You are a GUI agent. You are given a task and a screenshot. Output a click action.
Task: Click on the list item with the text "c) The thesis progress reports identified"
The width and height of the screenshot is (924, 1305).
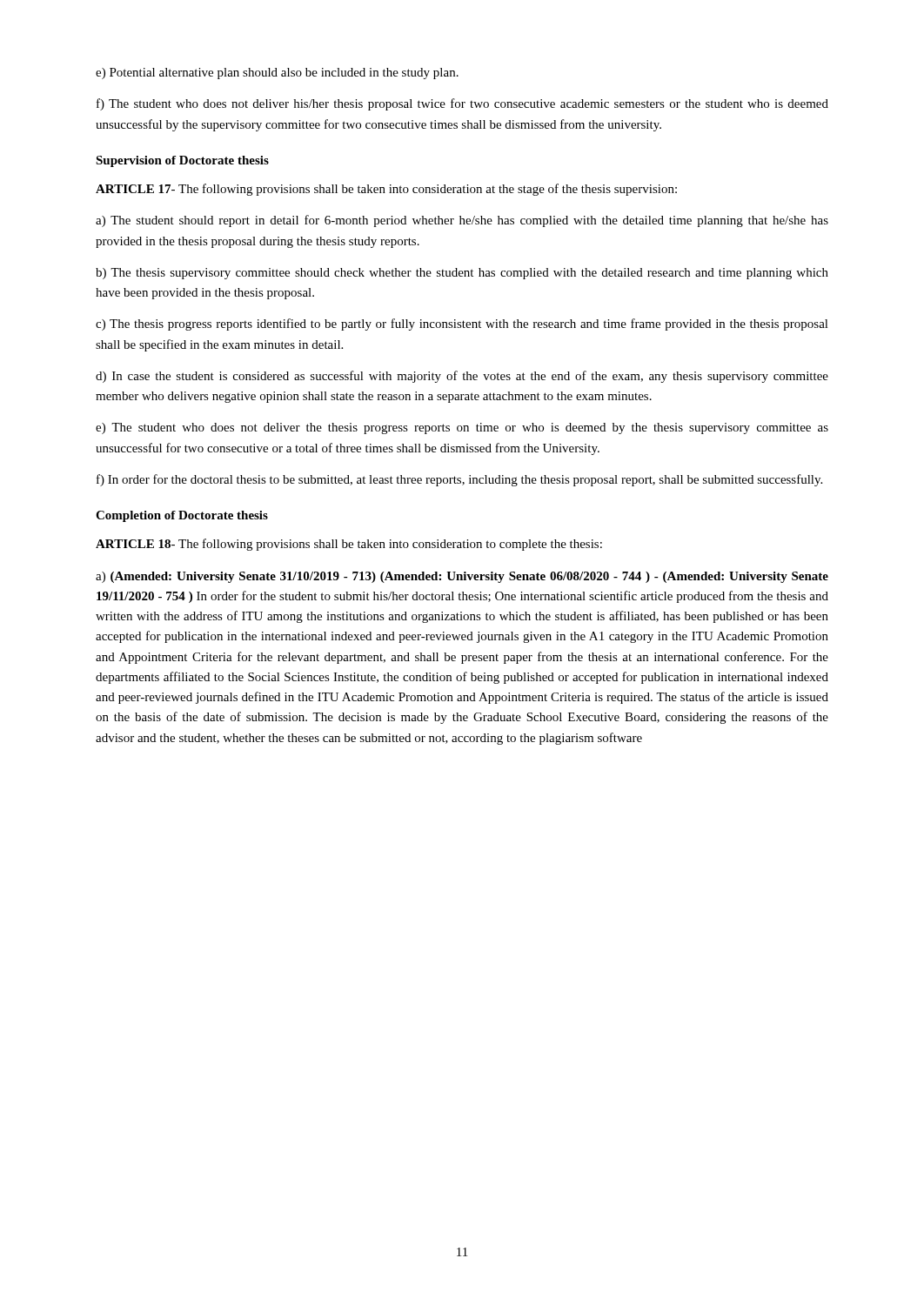pos(462,334)
